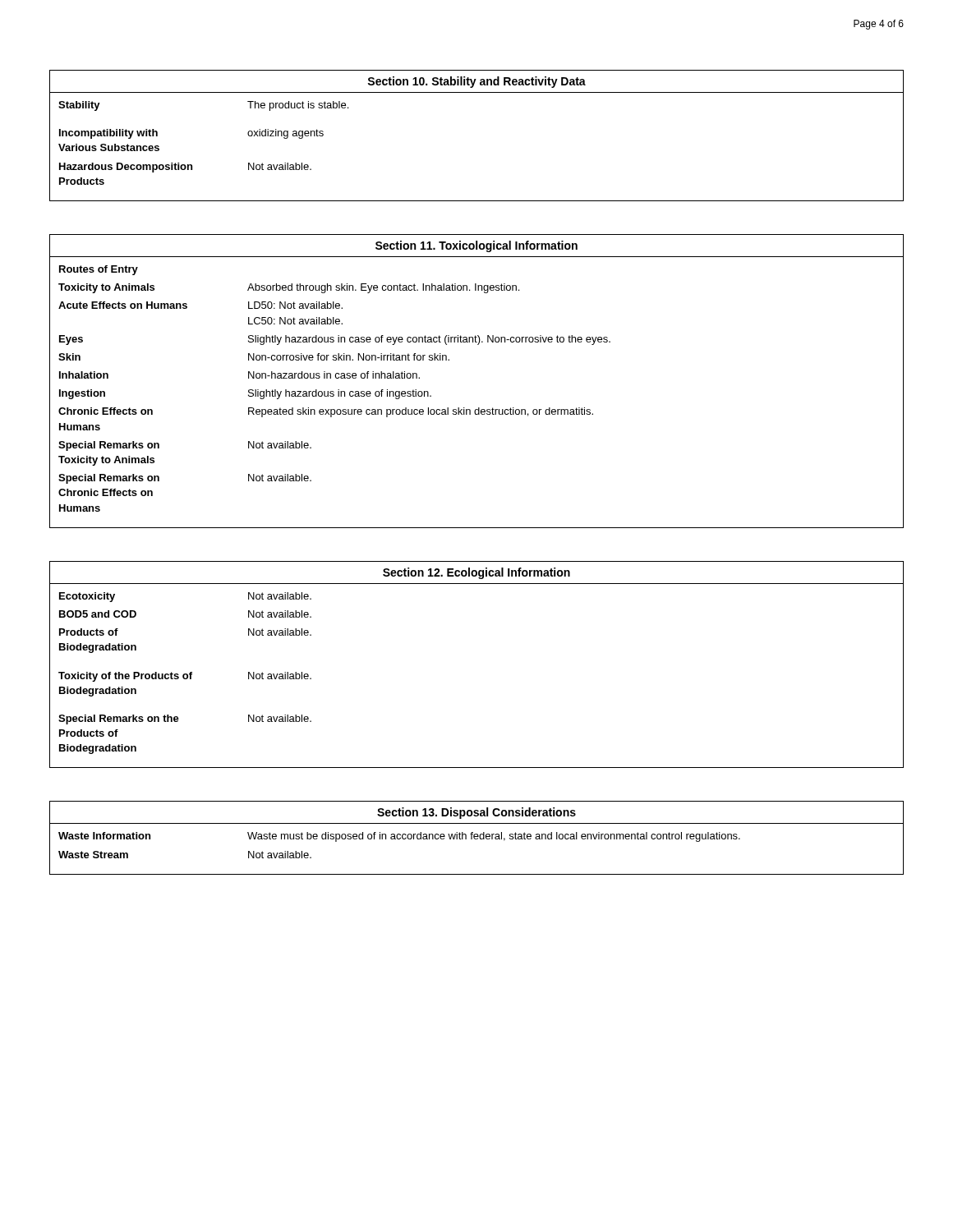Screen dimensions: 1232x953
Task: Navigate to the text block starting "Section 12. Ecological"
Action: [476, 573]
